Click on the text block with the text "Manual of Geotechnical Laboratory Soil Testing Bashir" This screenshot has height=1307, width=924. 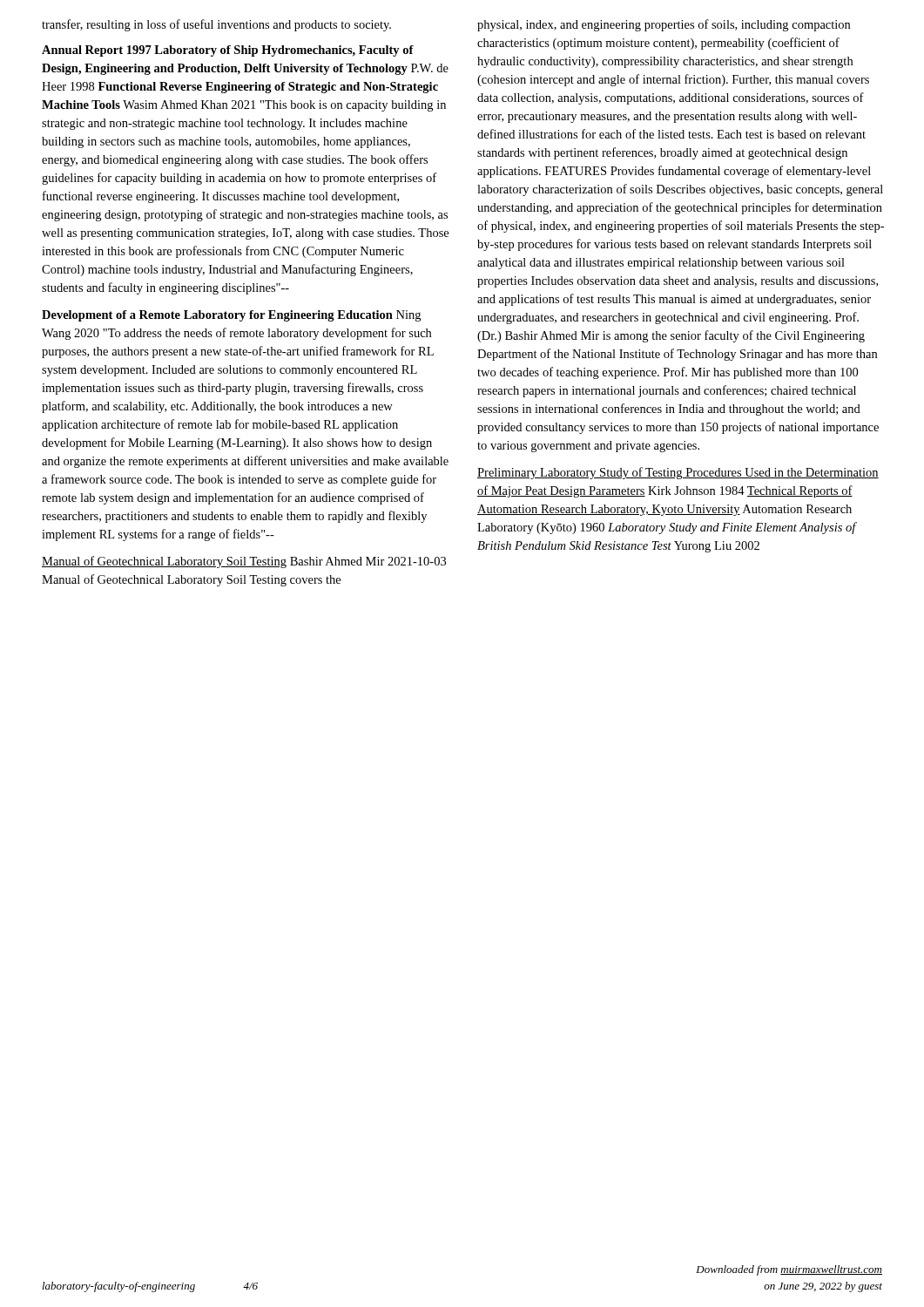click(246, 571)
